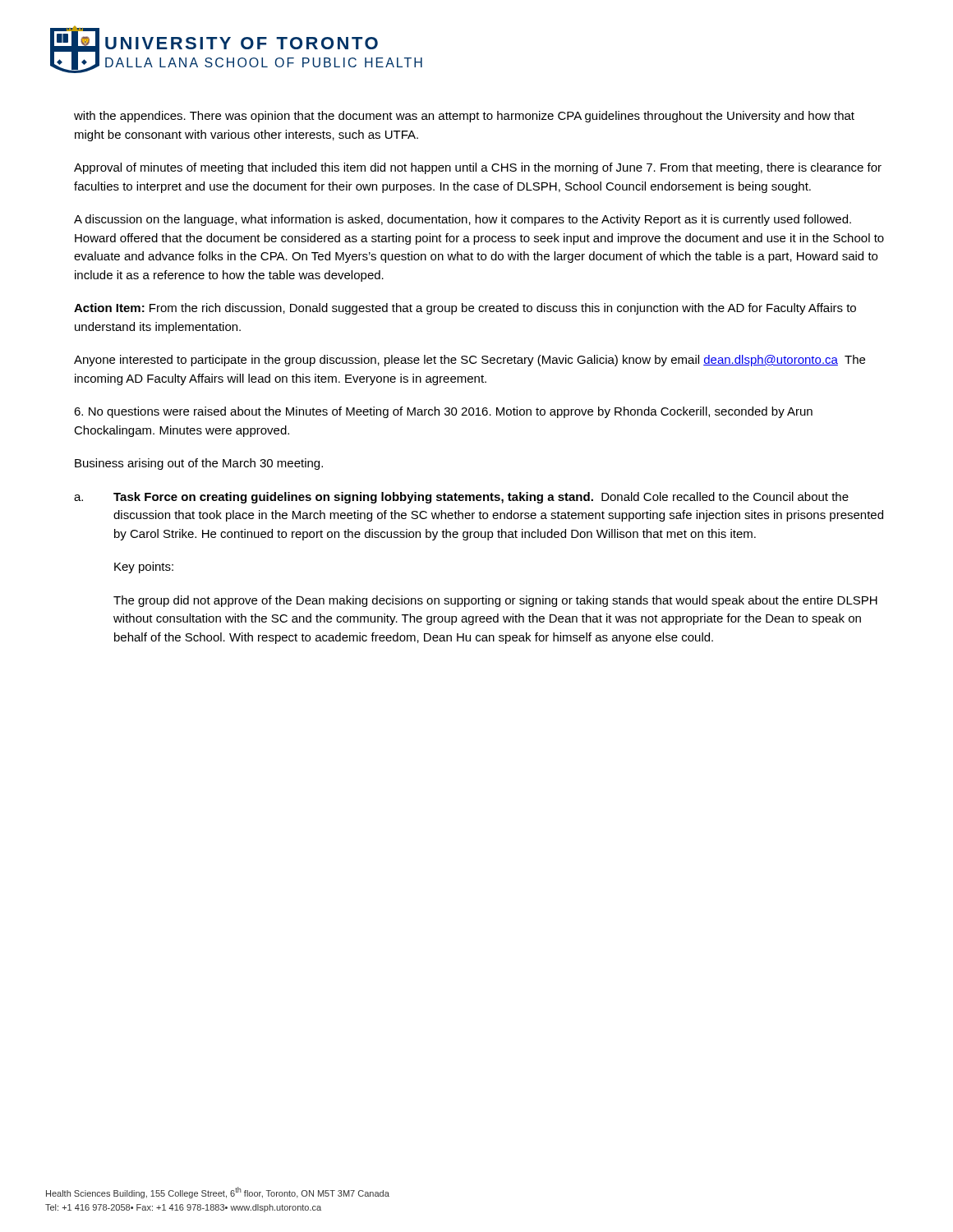Screen dimensions: 1232x953
Task: Where is the passage that starts "Anyone interested to participate in the group"?
Action: [470, 369]
